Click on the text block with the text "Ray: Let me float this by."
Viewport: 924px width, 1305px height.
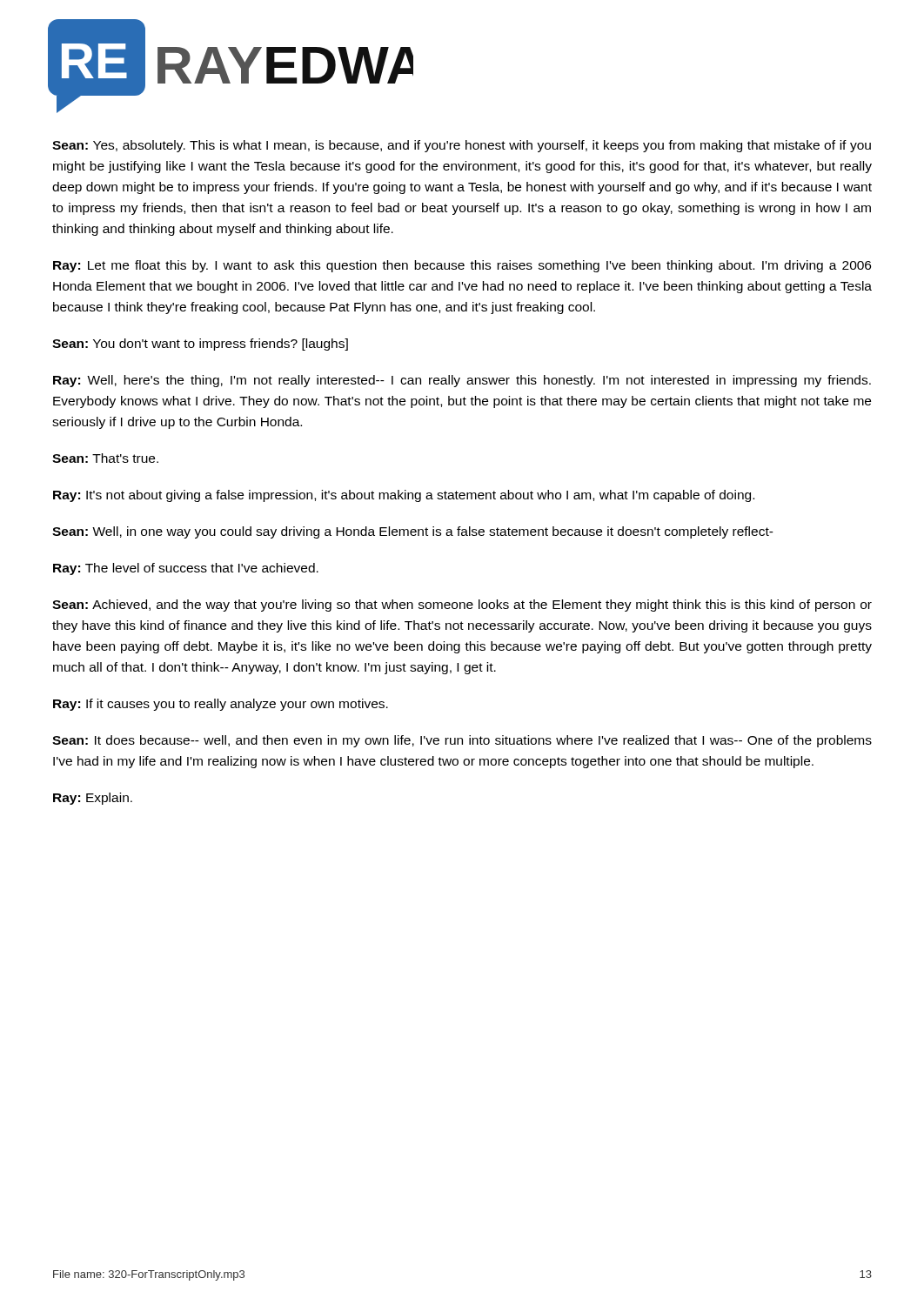462,286
